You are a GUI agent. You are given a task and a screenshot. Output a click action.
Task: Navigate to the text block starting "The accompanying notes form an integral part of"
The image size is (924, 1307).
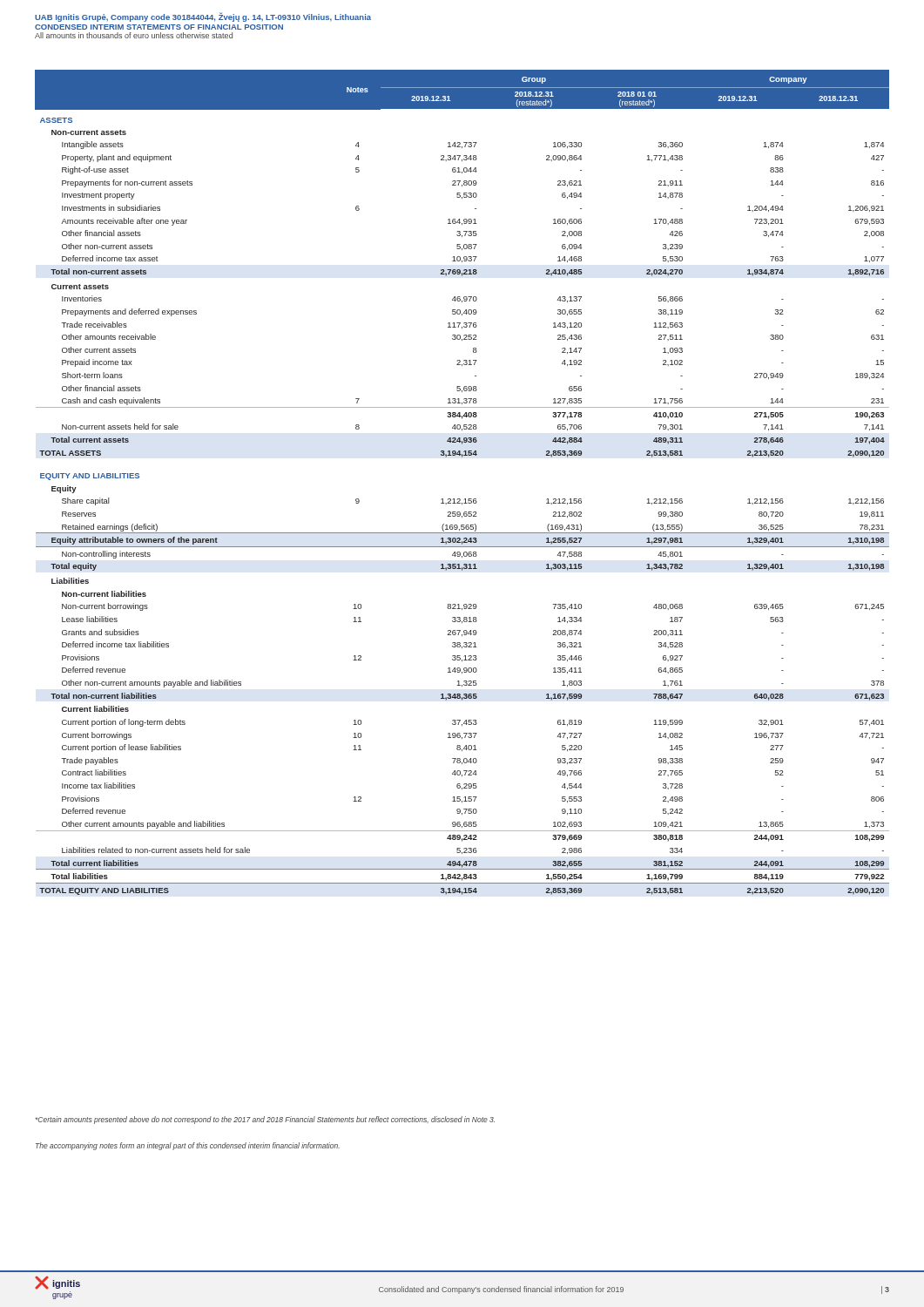(187, 1146)
